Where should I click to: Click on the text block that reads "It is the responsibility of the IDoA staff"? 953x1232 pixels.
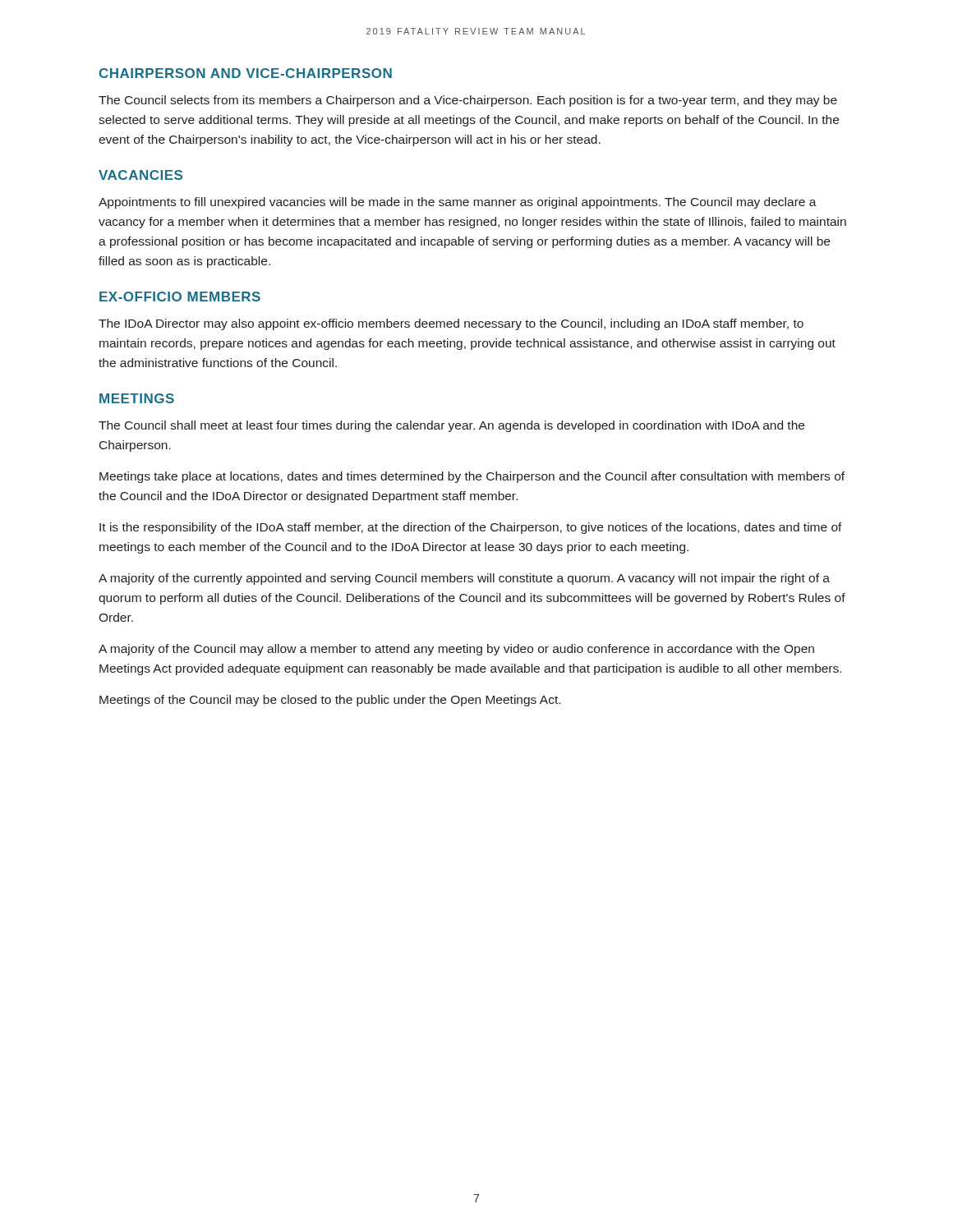(470, 537)
